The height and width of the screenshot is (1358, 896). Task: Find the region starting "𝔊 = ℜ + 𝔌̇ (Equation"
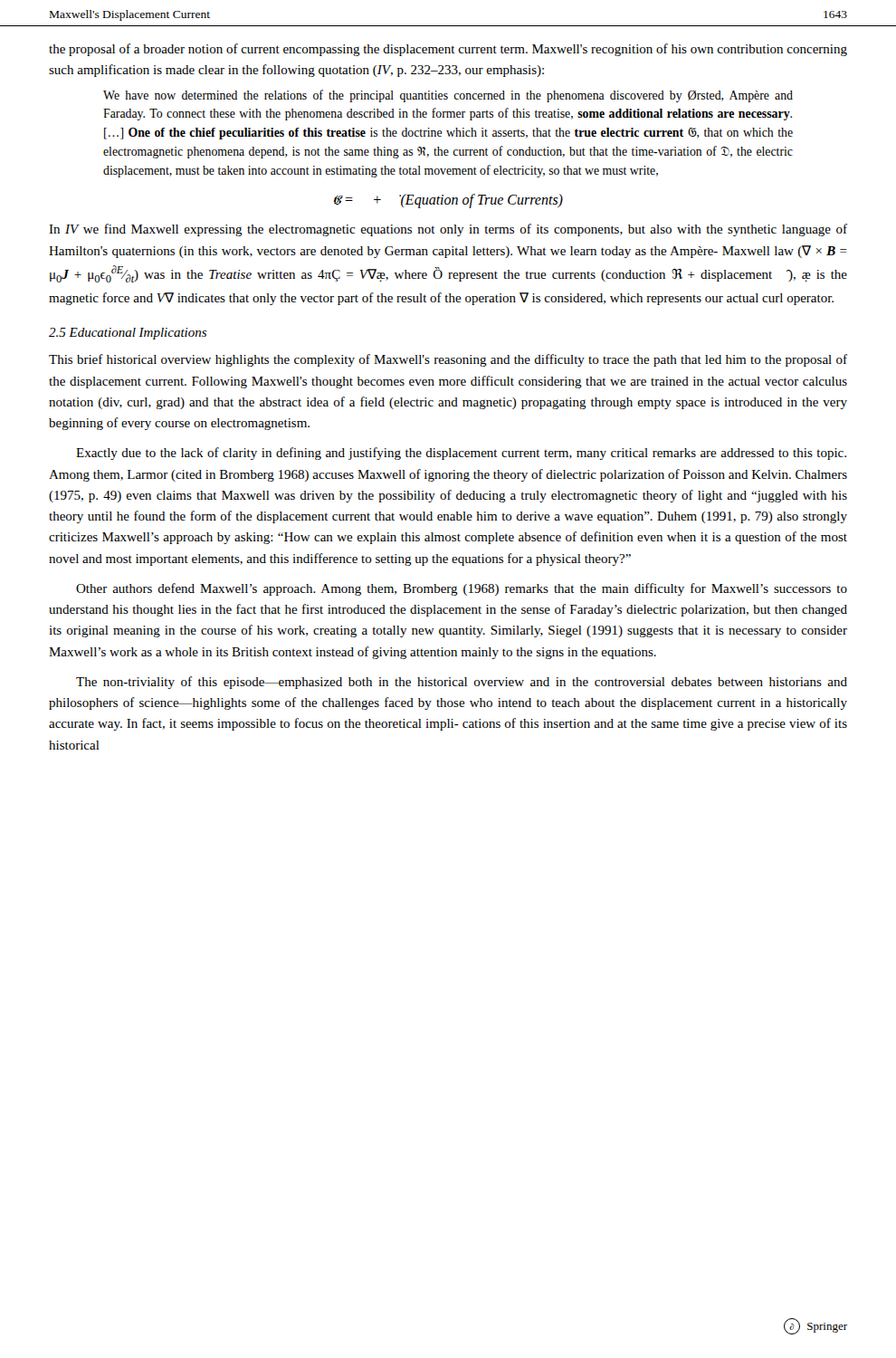(x=448, y=200)
